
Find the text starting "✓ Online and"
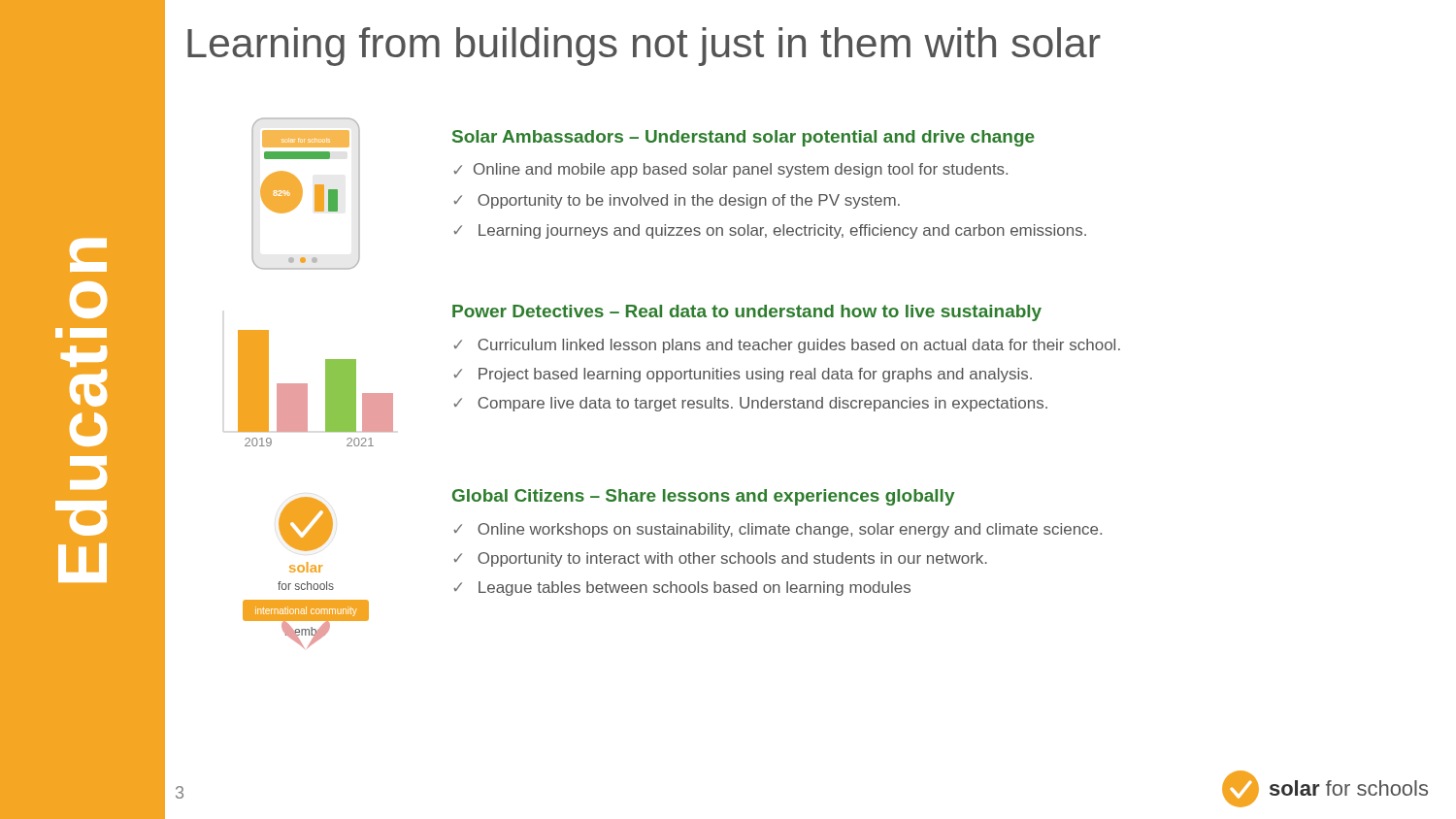pyautogui.click(x=730, y=170)
